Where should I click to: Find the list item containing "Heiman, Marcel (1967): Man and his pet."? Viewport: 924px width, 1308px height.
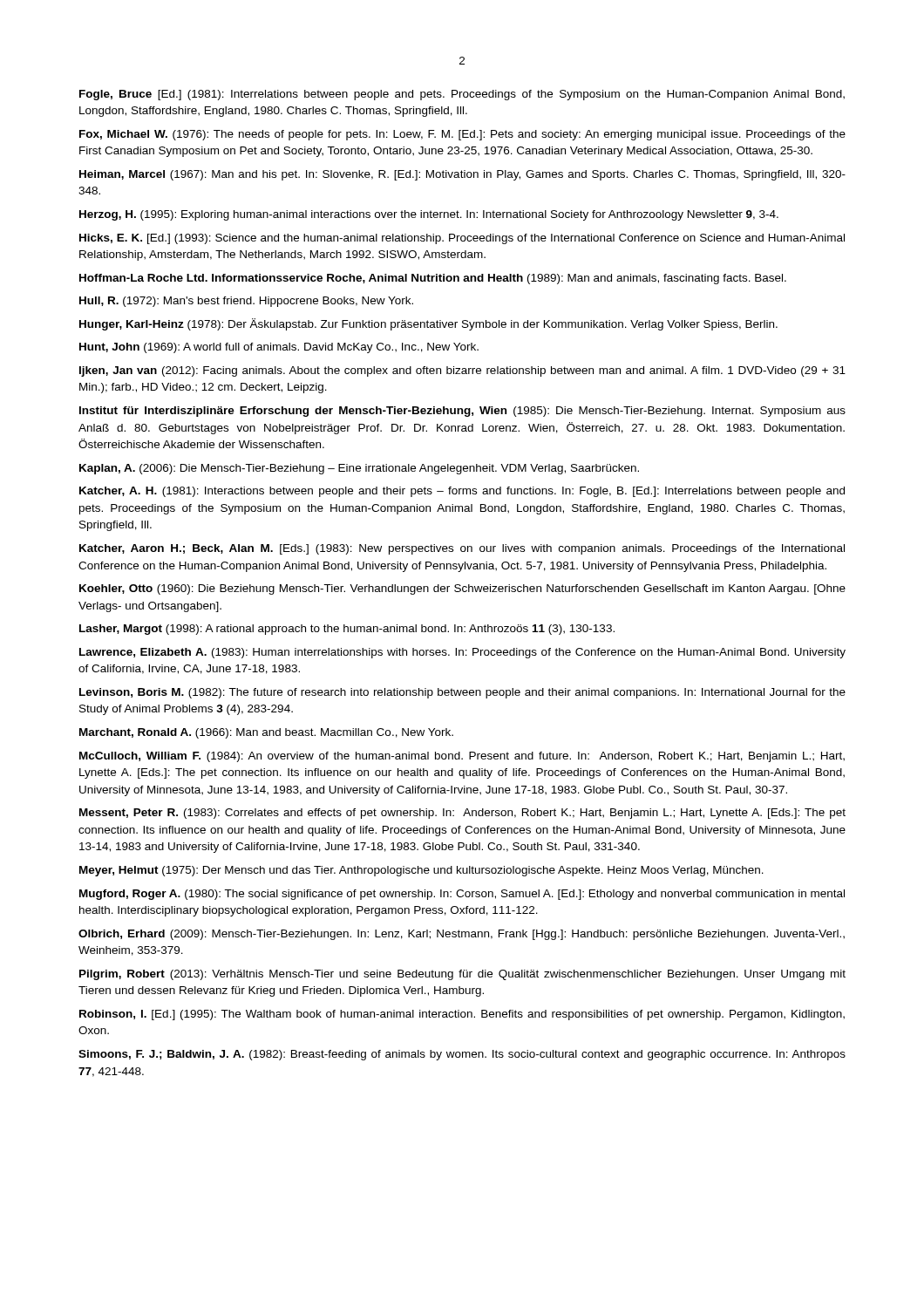pos(462,182)
